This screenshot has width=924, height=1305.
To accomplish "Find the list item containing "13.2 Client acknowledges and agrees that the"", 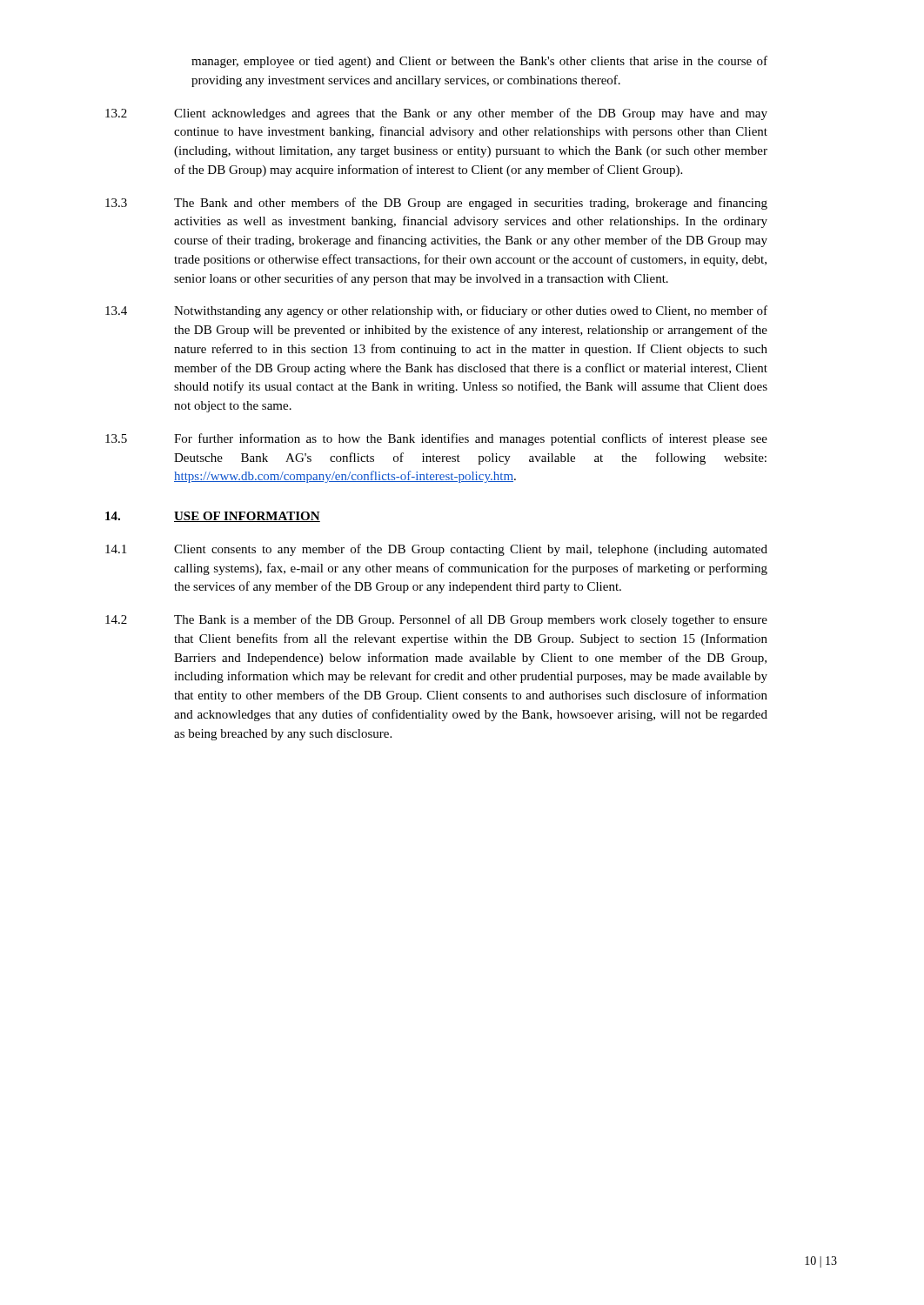I will (427, 142).
